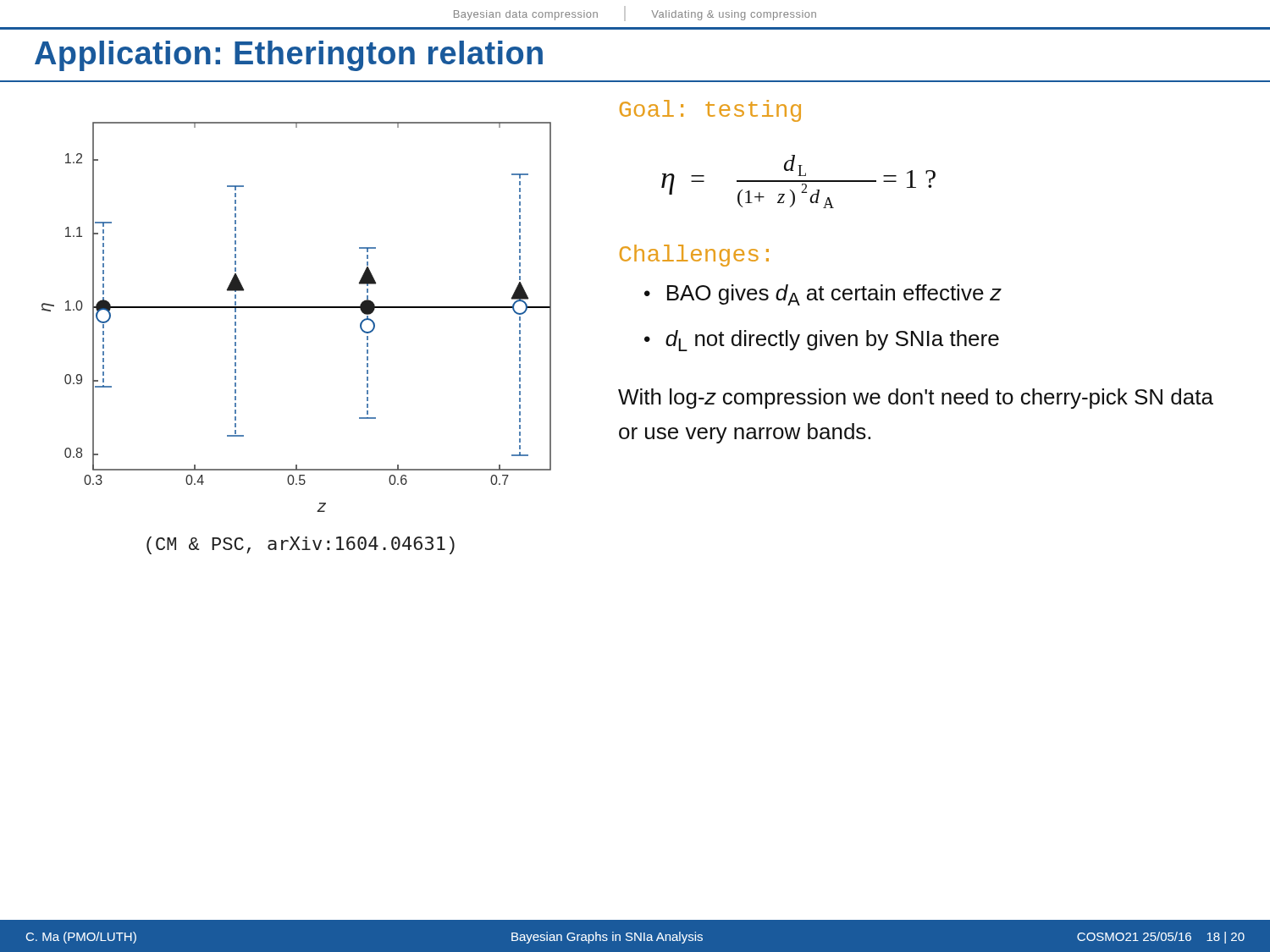Screen dimensions: 952x1270
Task: Click on the list item that says "• BAO gives dA"
Action: [x=822, y=295]
